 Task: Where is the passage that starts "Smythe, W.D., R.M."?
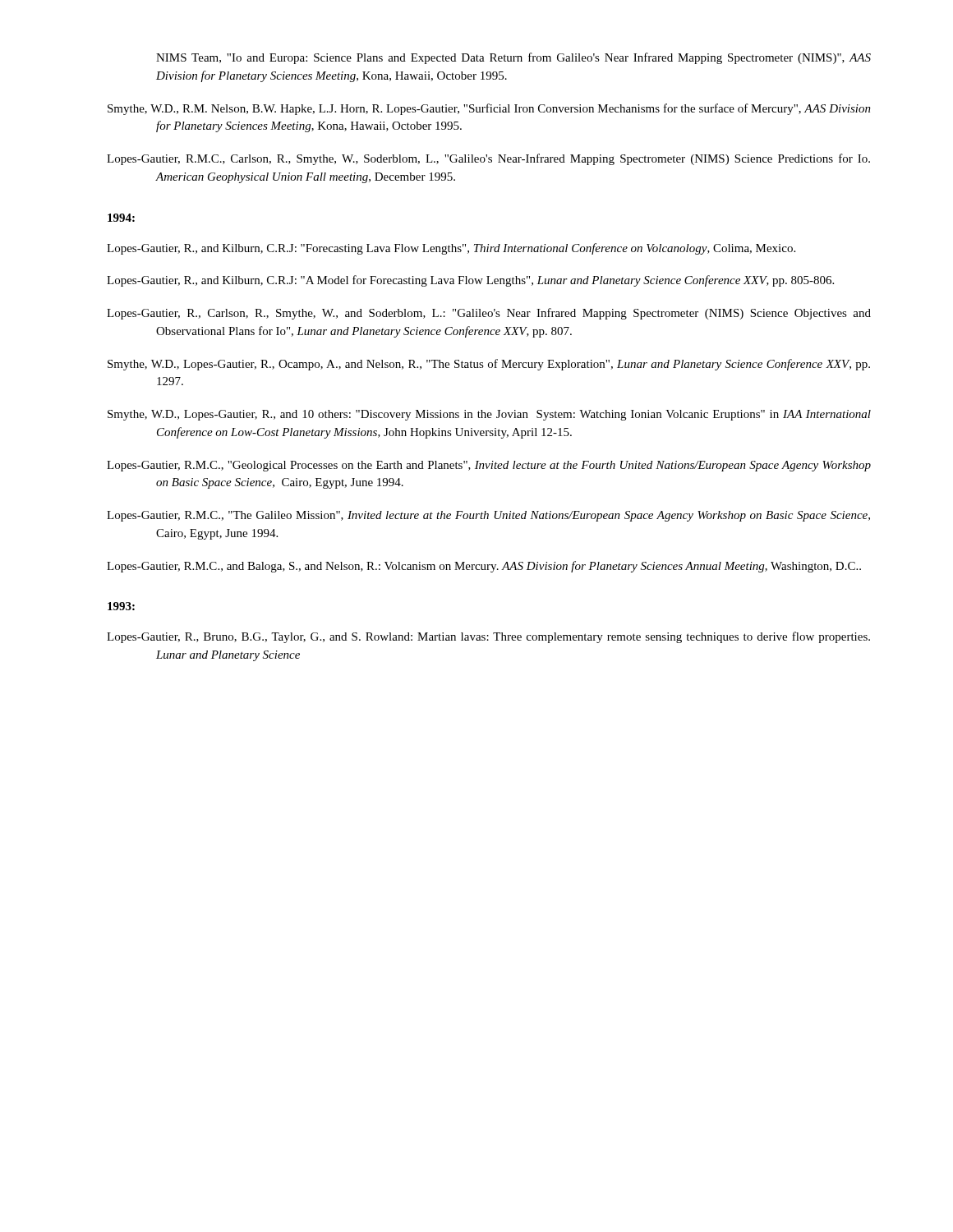pos(489,117)
